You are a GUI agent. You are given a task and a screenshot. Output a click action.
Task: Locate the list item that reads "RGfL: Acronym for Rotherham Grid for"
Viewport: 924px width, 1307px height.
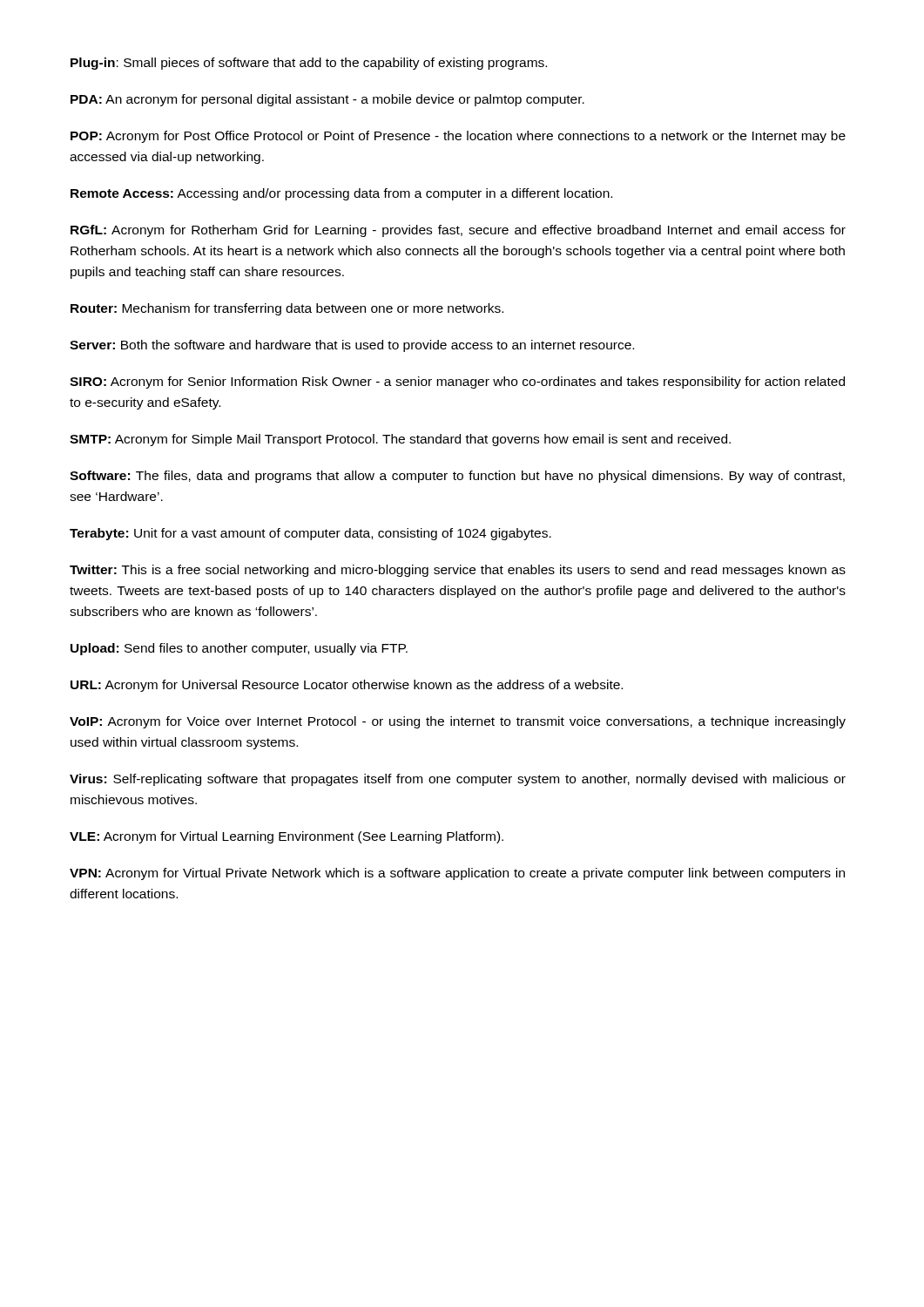pos(458,251)
